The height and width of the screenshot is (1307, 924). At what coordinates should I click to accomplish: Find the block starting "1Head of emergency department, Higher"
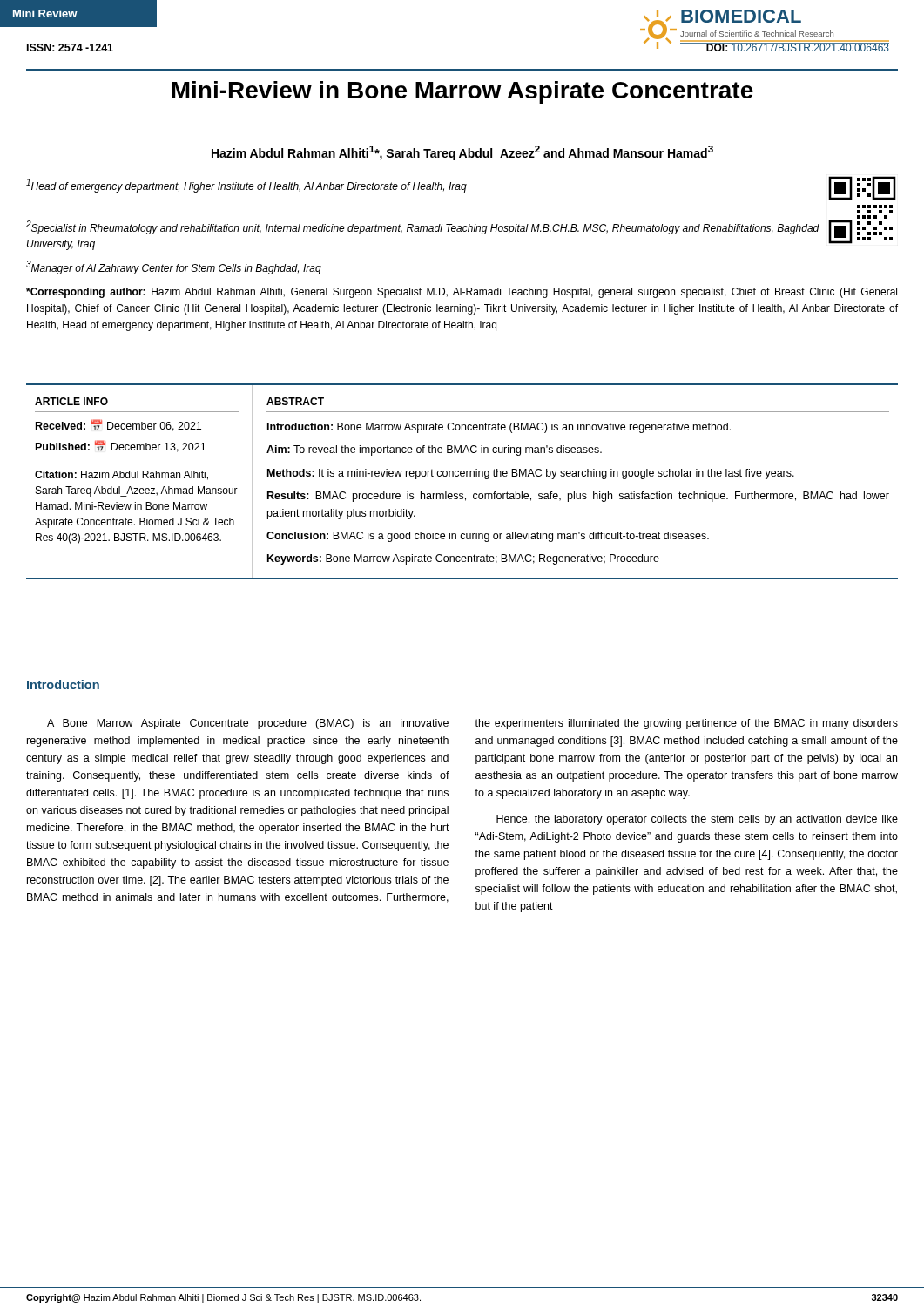point(246,185)
